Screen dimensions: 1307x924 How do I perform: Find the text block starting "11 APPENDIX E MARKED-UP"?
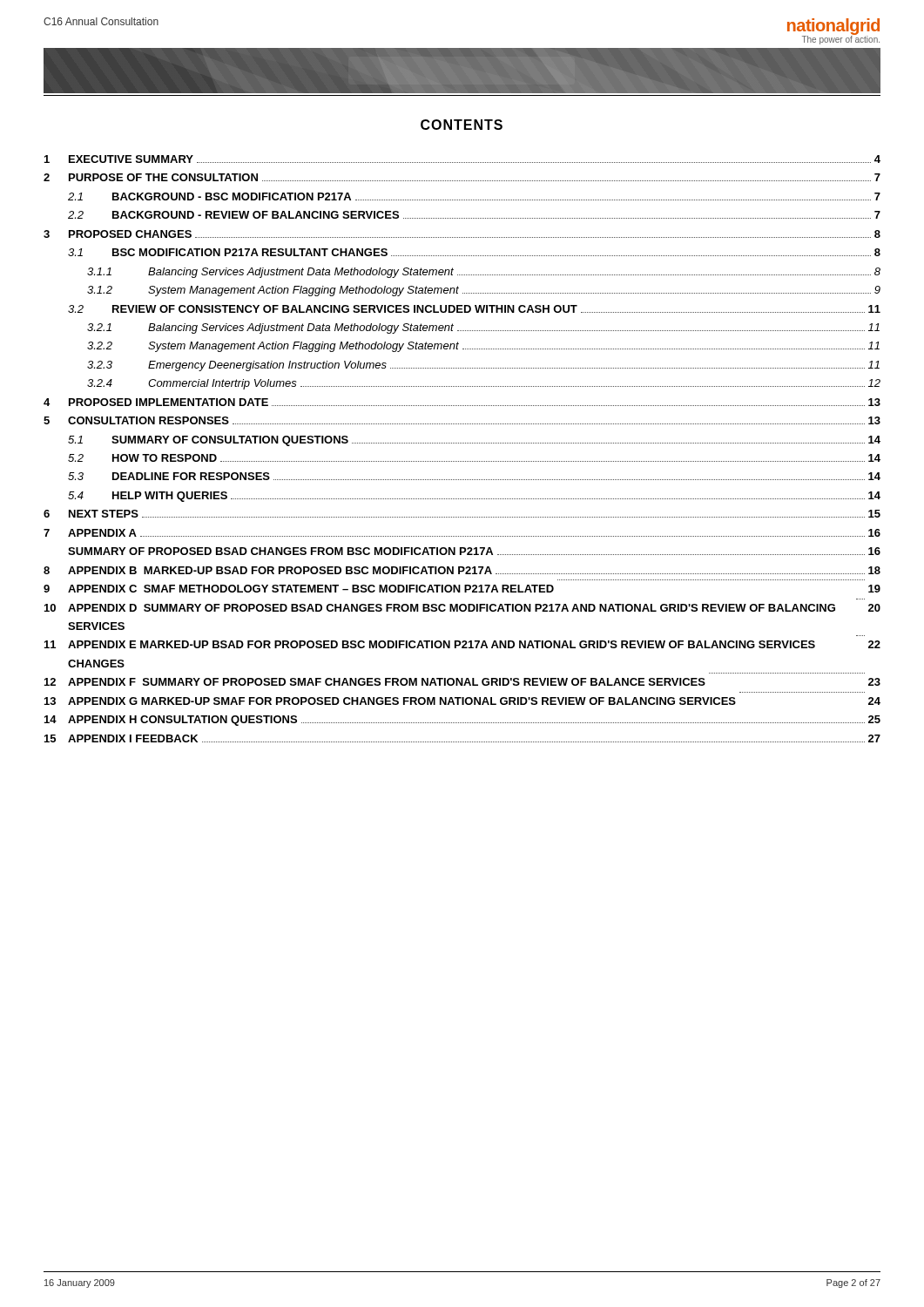(462, 654)
